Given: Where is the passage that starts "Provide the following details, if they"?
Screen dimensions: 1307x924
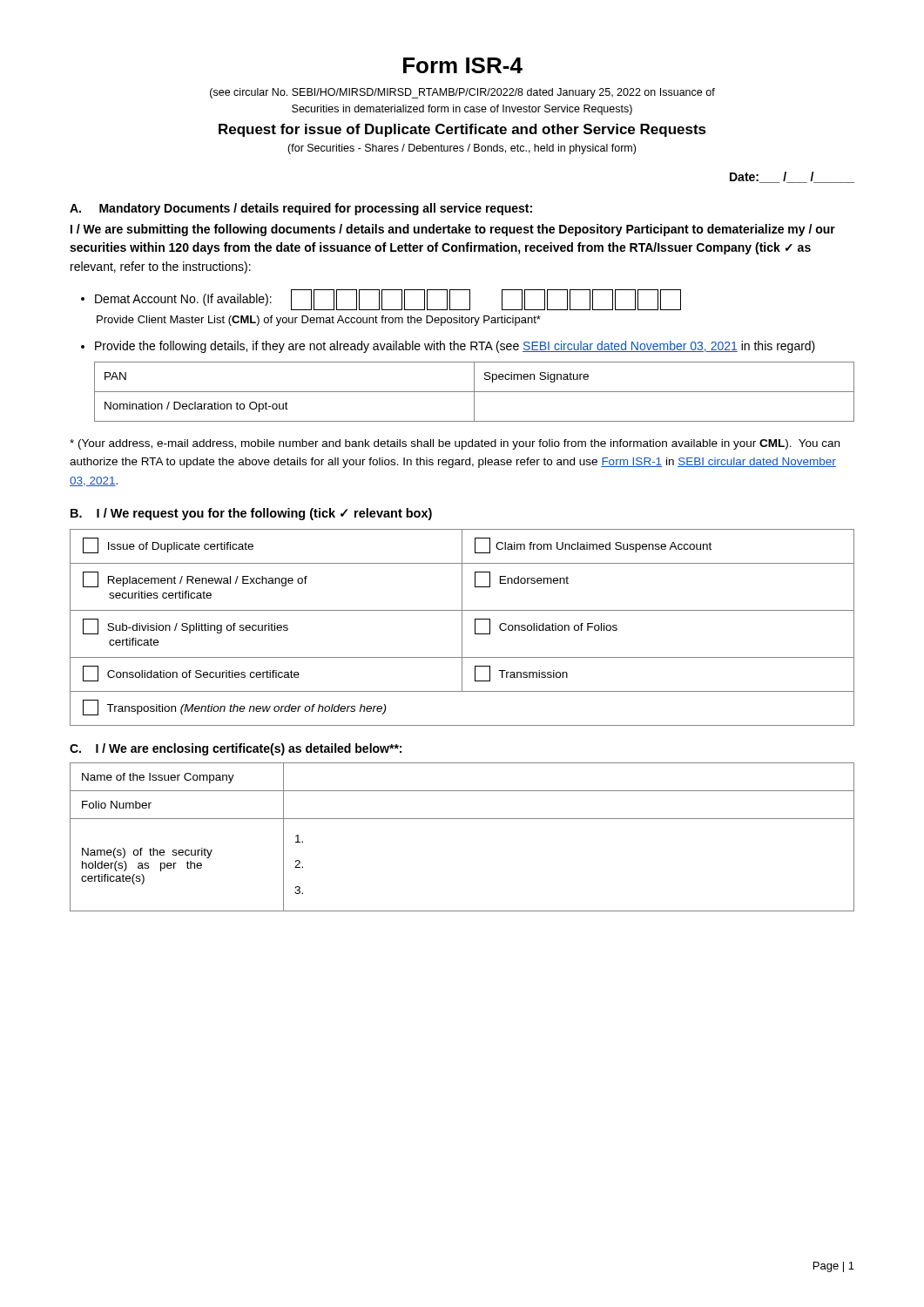Looking at the screenshot, I should coord(474,380).
